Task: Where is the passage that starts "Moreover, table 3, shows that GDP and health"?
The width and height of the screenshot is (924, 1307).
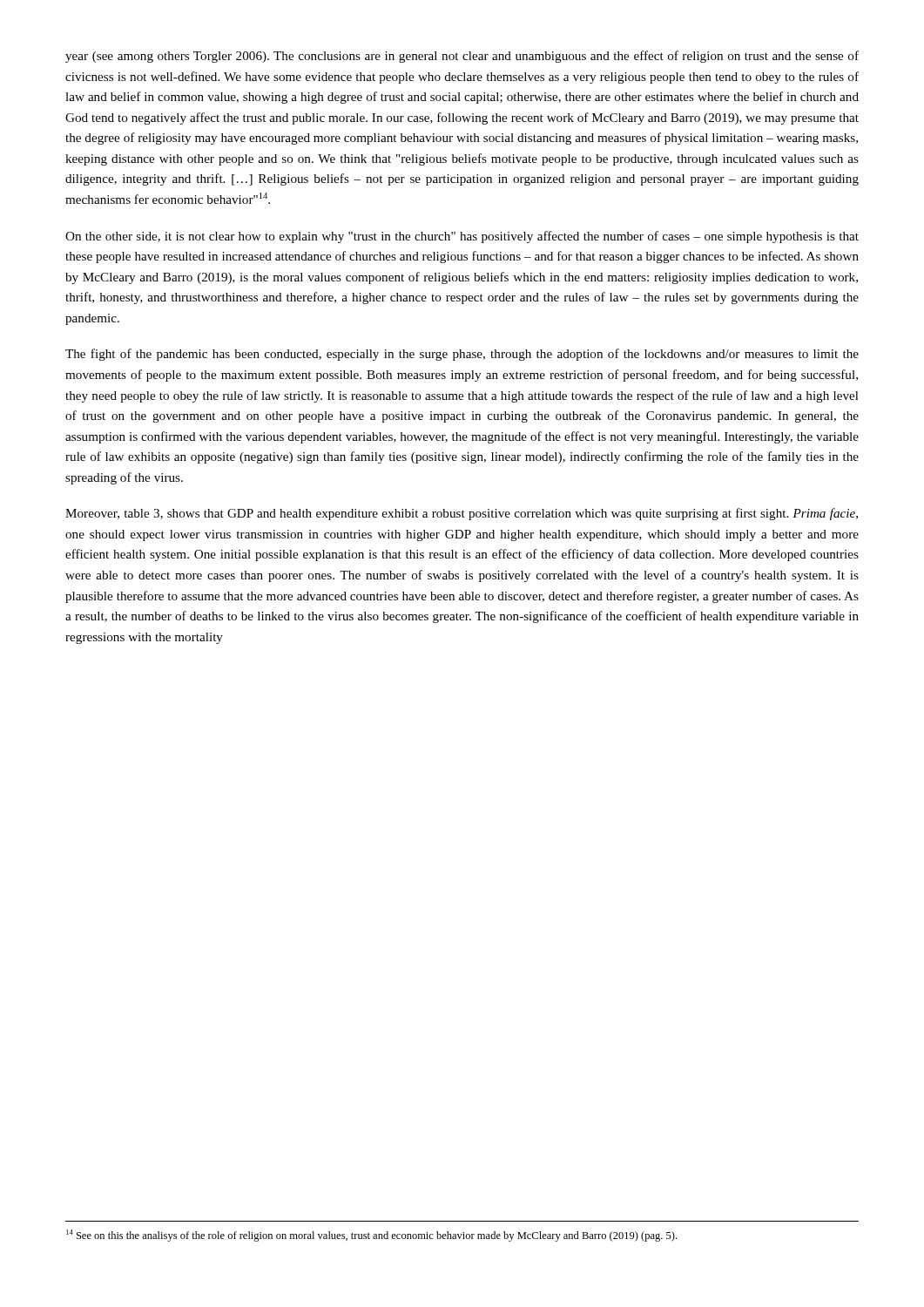Action: click(462, 575)
